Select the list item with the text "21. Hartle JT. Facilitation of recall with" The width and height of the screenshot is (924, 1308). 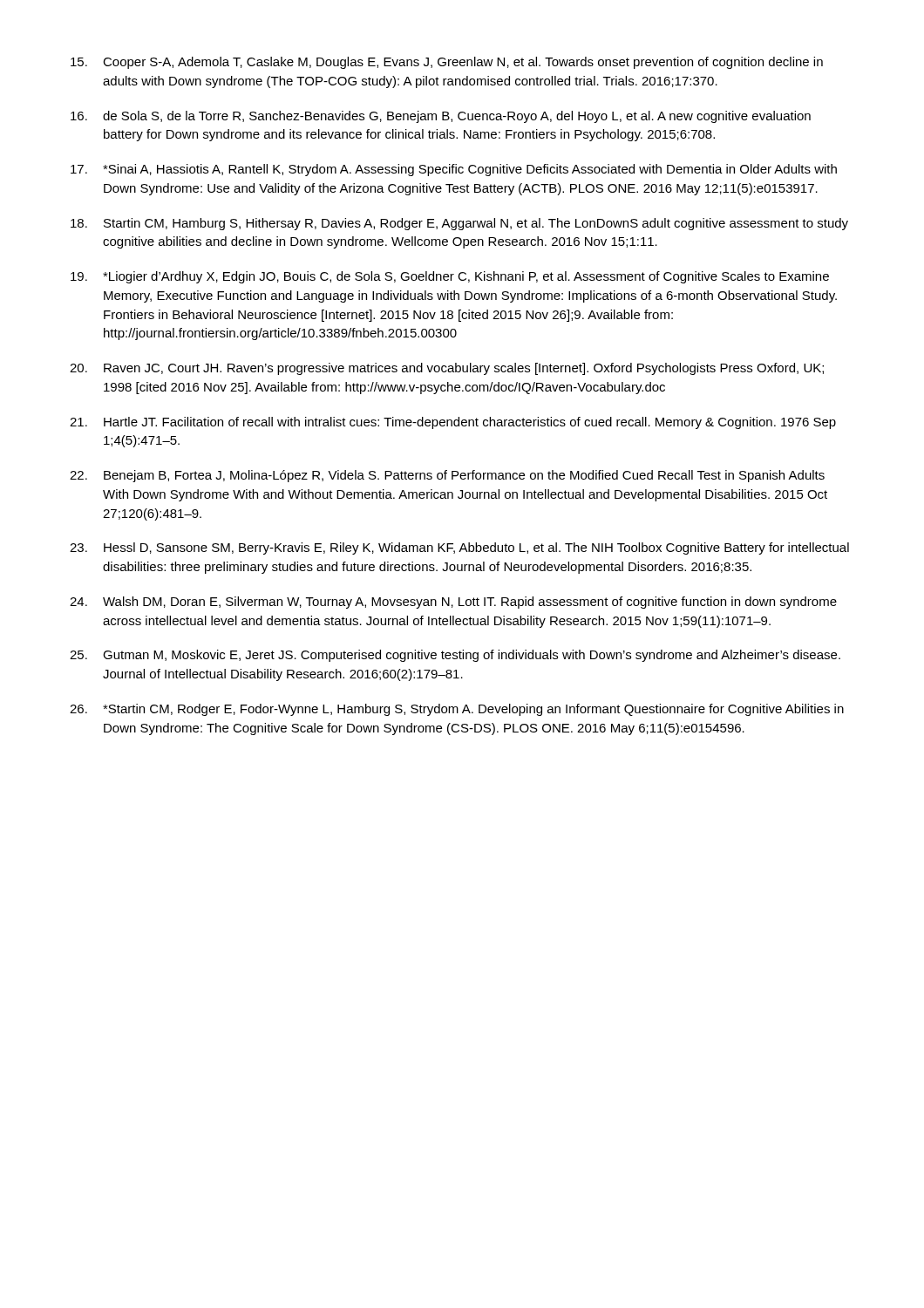(462, 431)
